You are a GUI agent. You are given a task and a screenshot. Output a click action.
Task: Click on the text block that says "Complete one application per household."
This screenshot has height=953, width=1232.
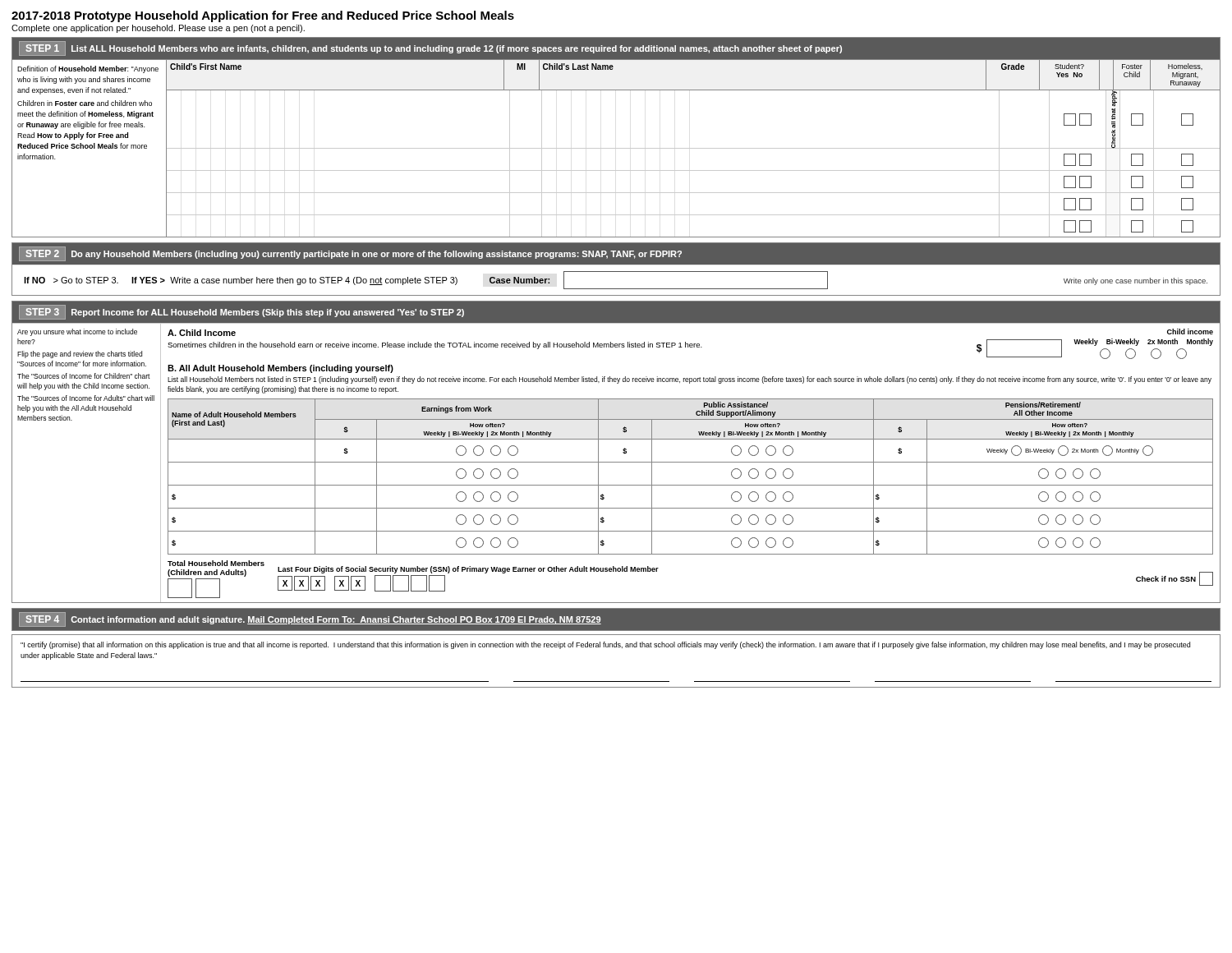pyautogui.click(x=158, y=28)
